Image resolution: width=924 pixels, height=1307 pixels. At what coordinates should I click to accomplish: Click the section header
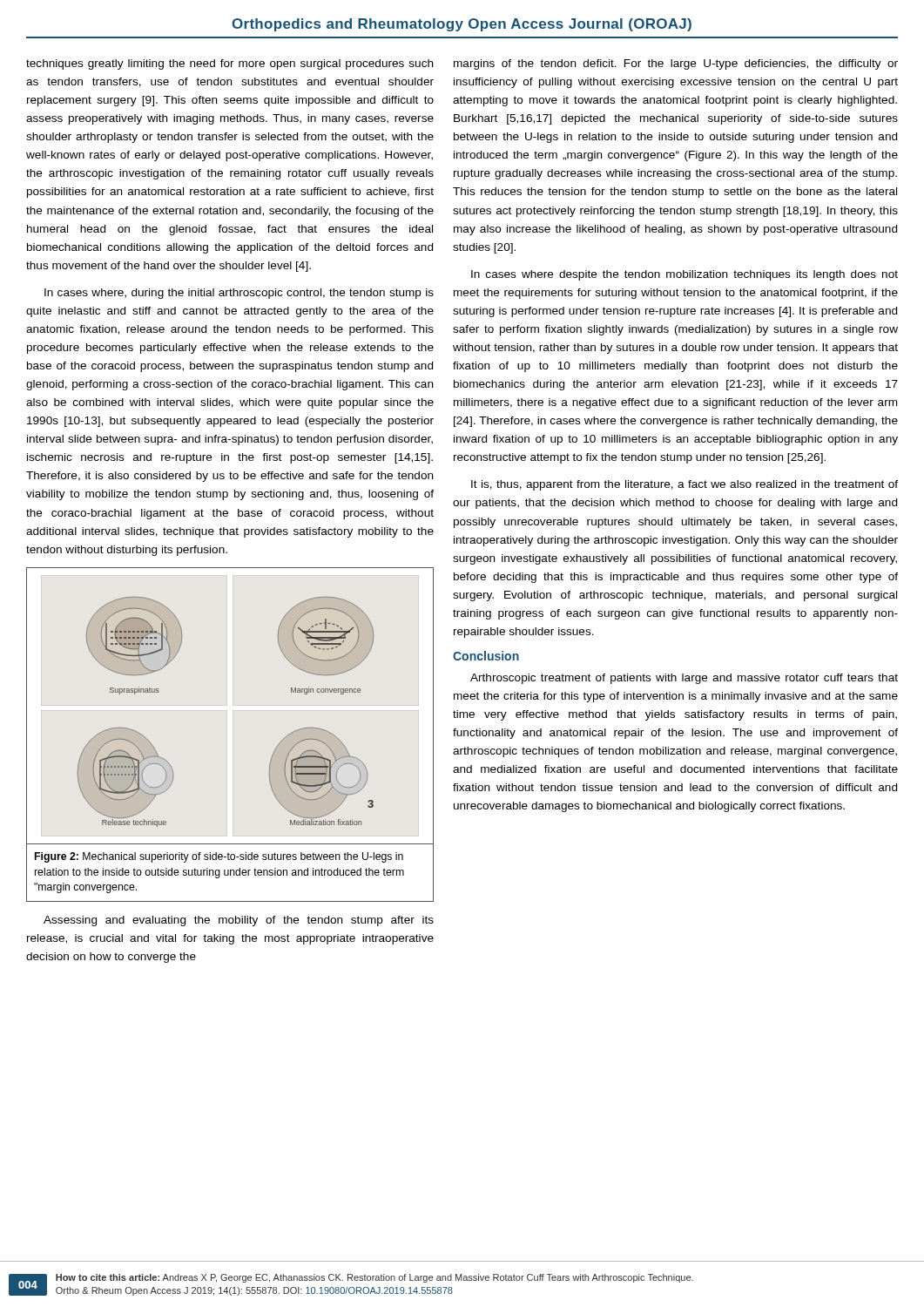[x=486, y=656]
